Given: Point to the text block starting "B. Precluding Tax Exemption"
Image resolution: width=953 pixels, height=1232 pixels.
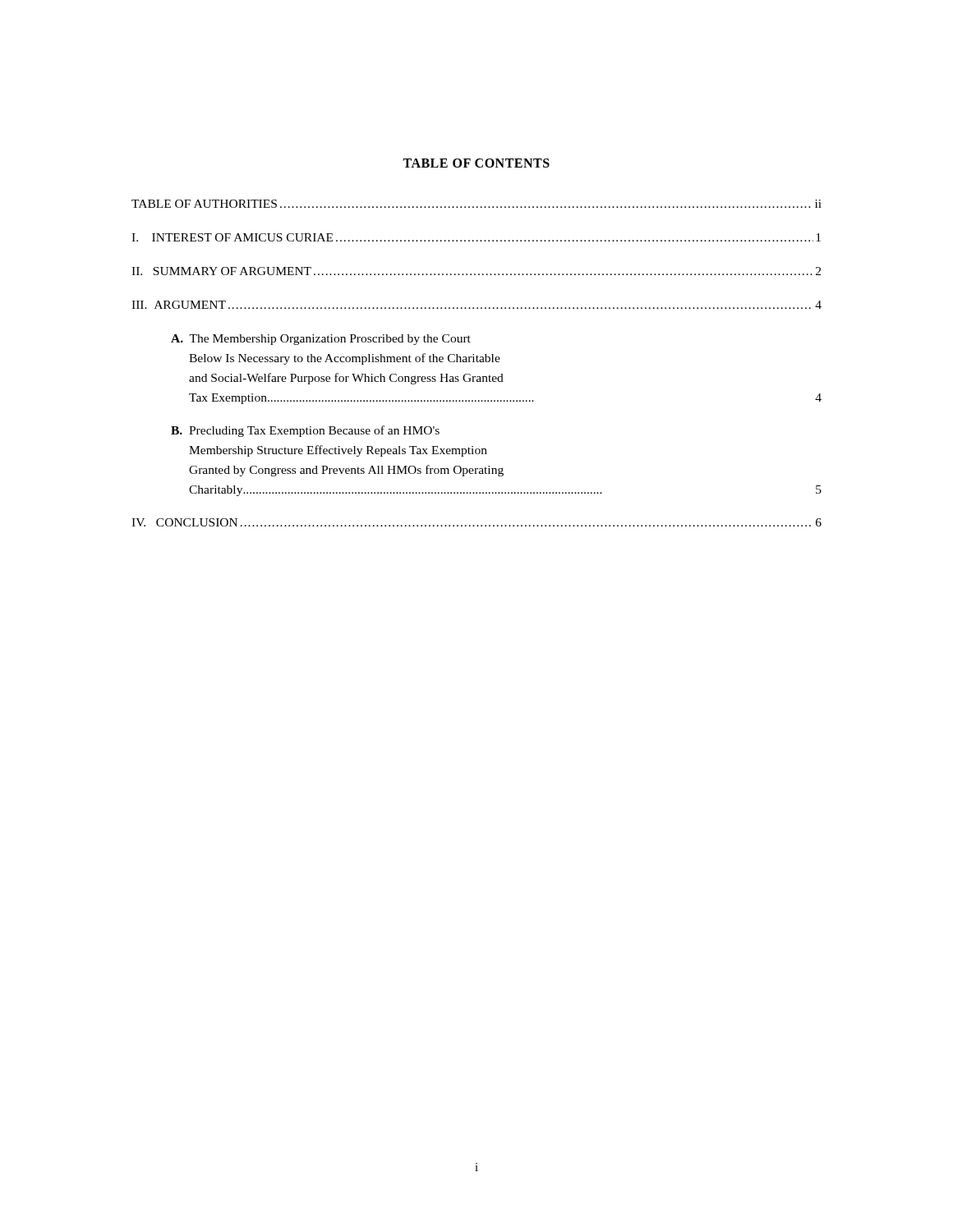Looking at the screenshot, I should [x=496, y=460].
